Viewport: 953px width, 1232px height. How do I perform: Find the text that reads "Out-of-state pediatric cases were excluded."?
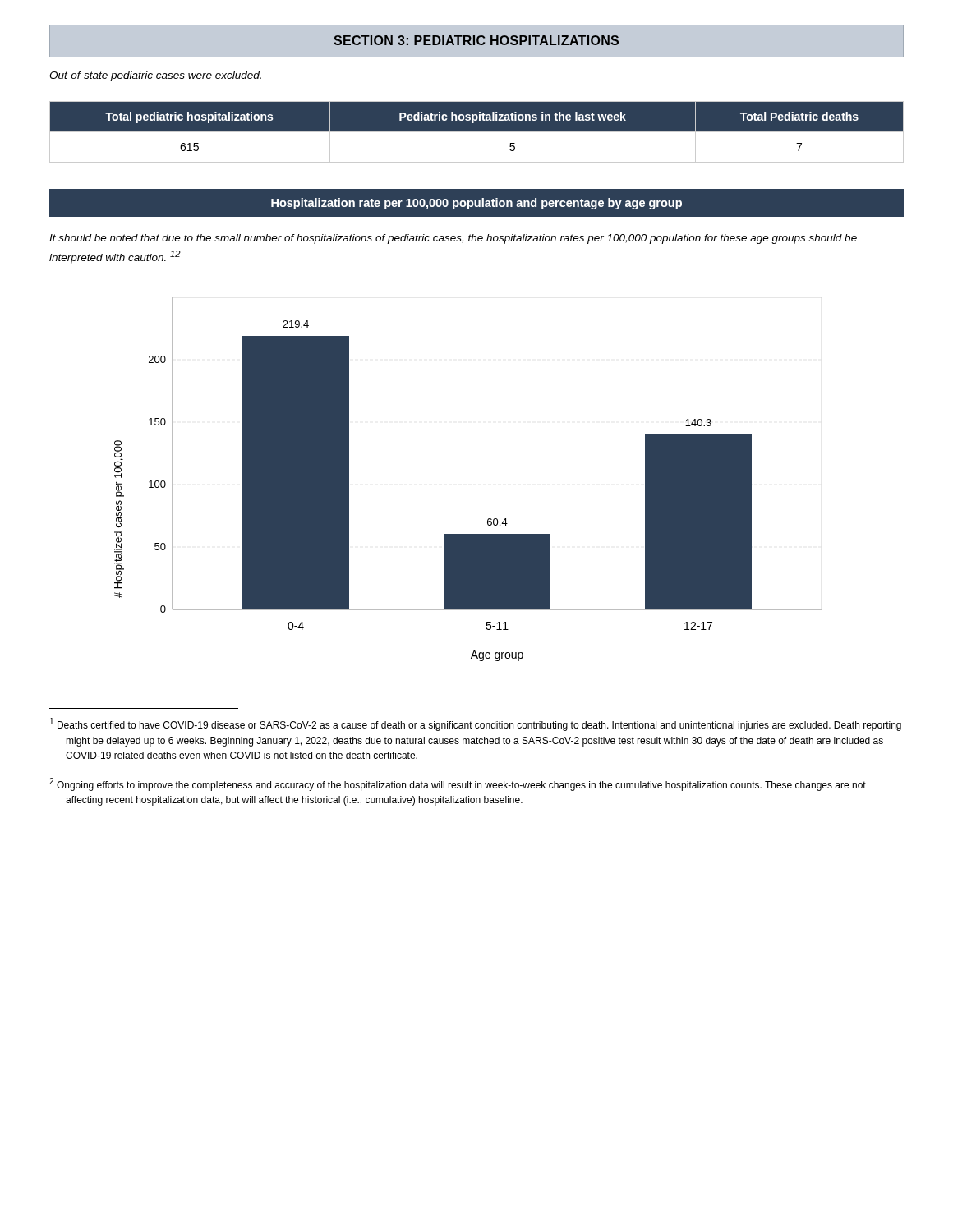[x=156, y=75]
